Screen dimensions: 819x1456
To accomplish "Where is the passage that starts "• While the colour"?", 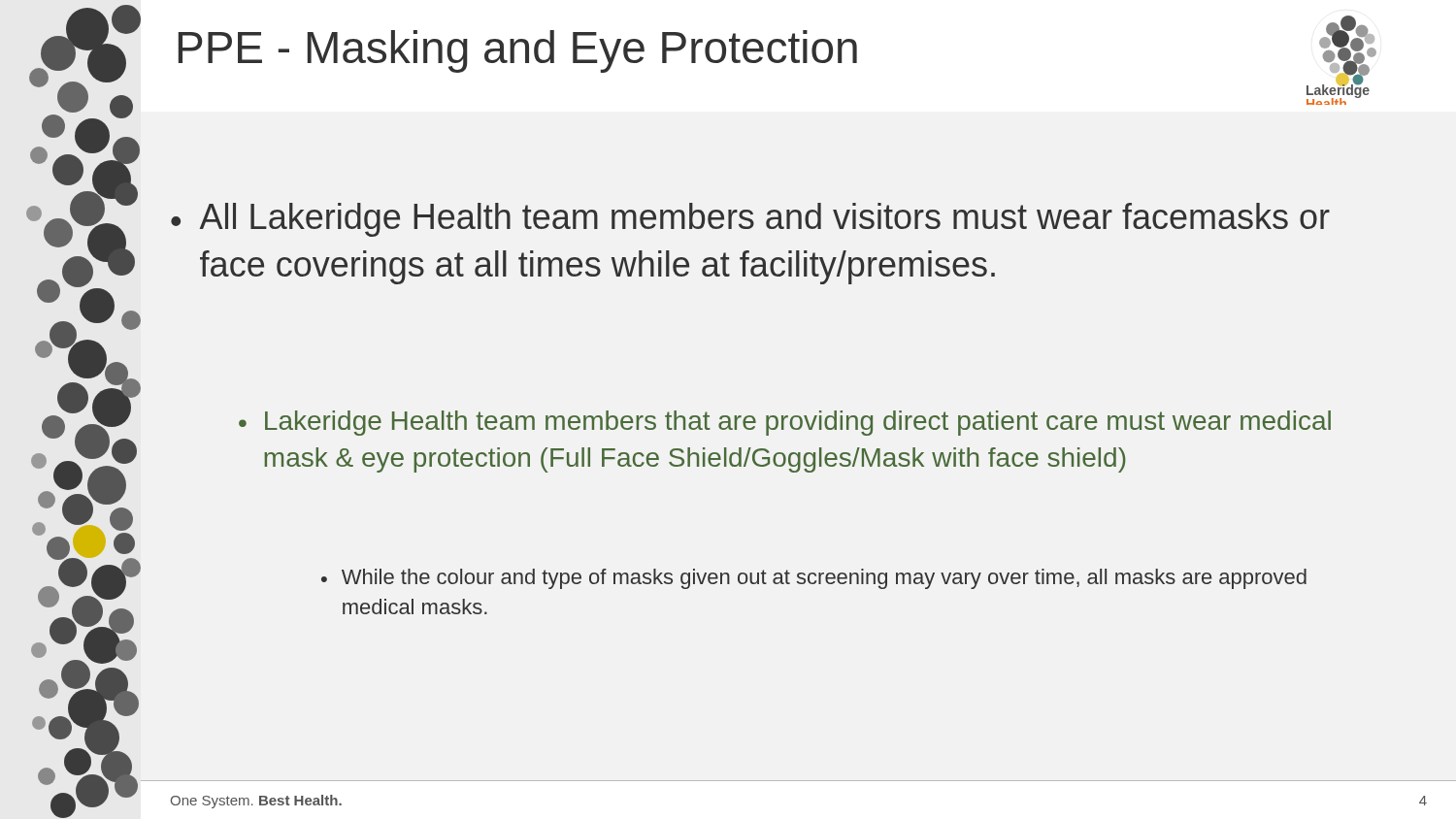I will click(835, 593).
